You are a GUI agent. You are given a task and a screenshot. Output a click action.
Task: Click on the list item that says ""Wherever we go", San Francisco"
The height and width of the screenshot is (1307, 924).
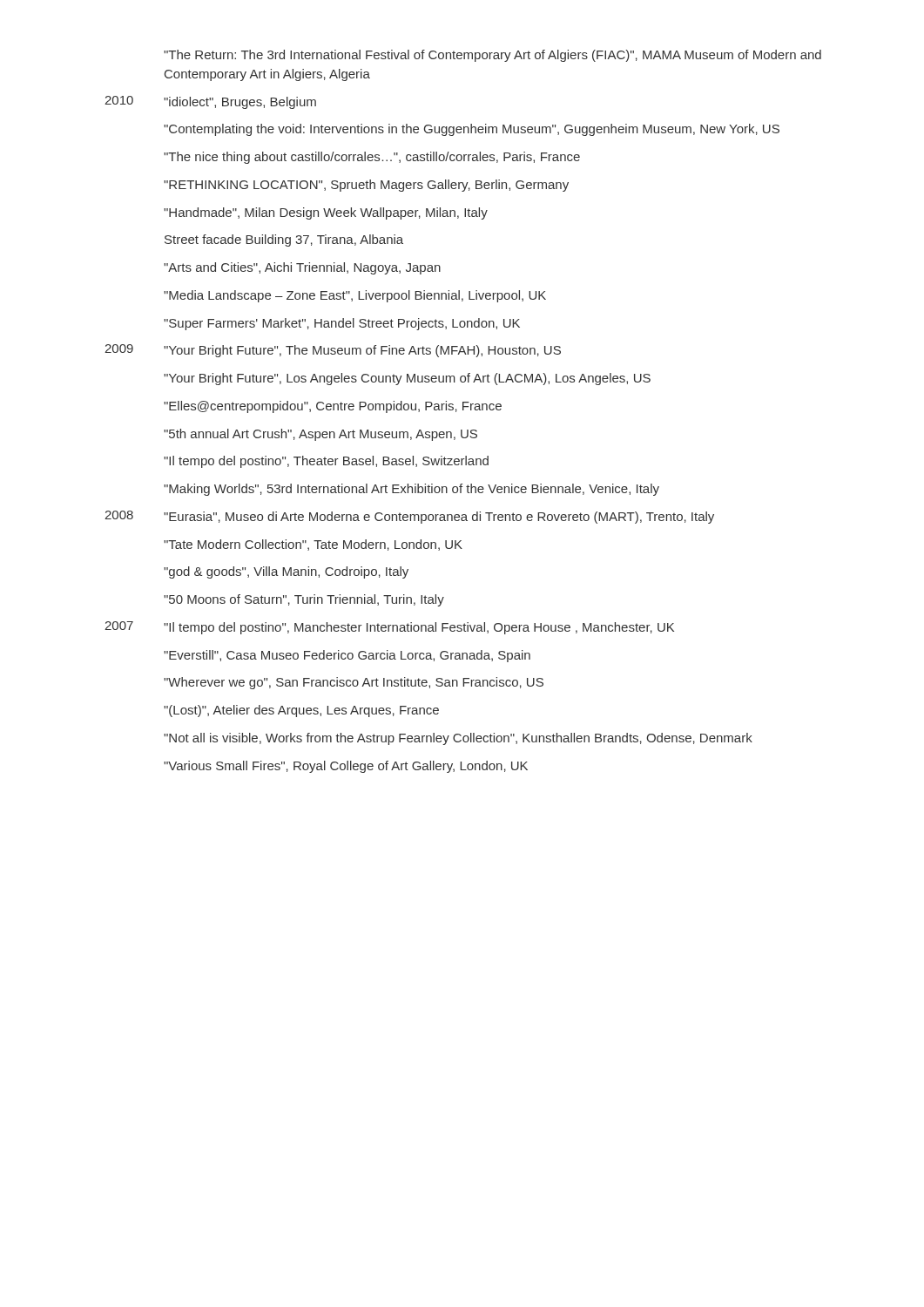click(354, 682)
